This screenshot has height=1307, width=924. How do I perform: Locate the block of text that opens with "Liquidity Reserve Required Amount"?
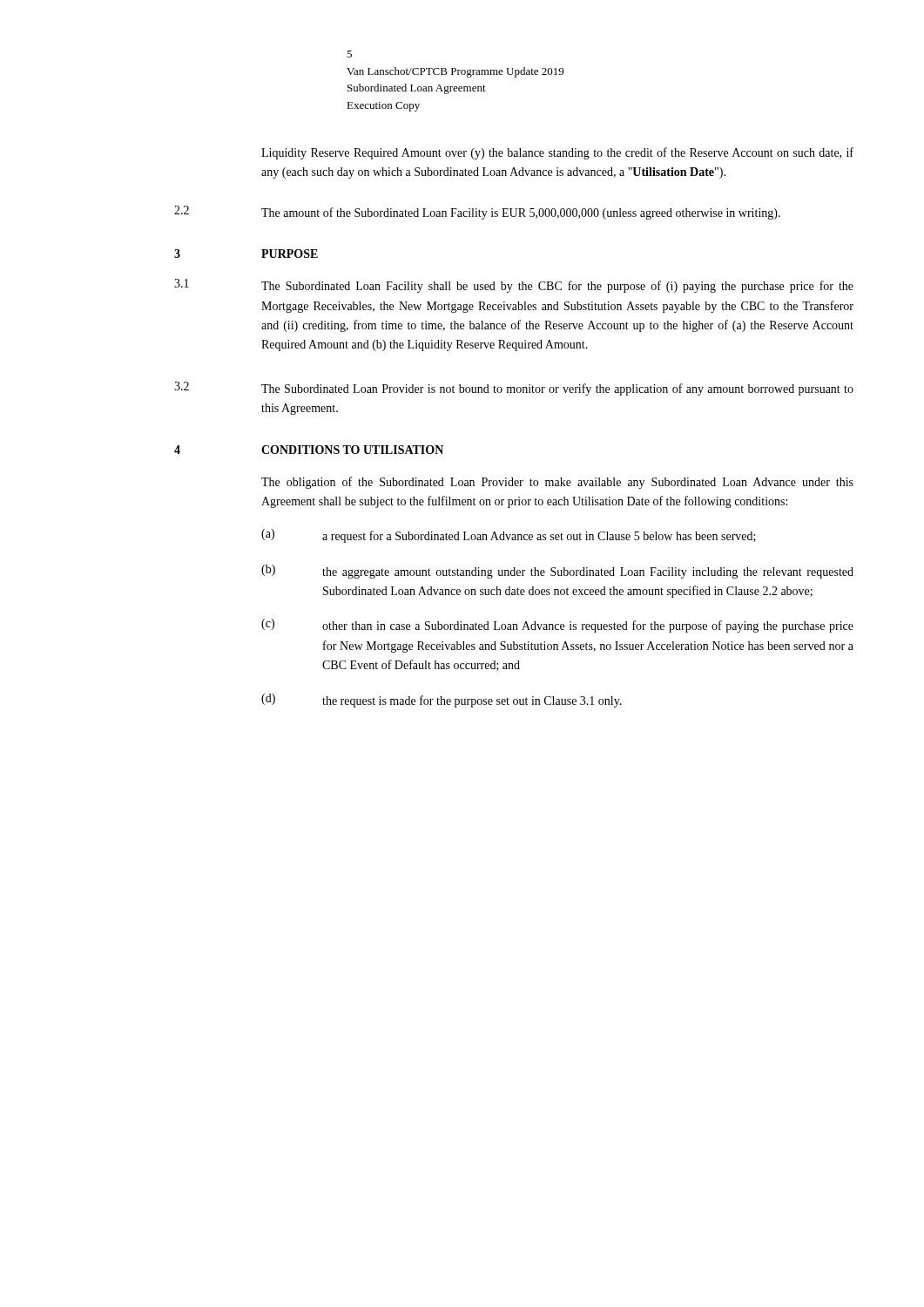tap(557, 163)
